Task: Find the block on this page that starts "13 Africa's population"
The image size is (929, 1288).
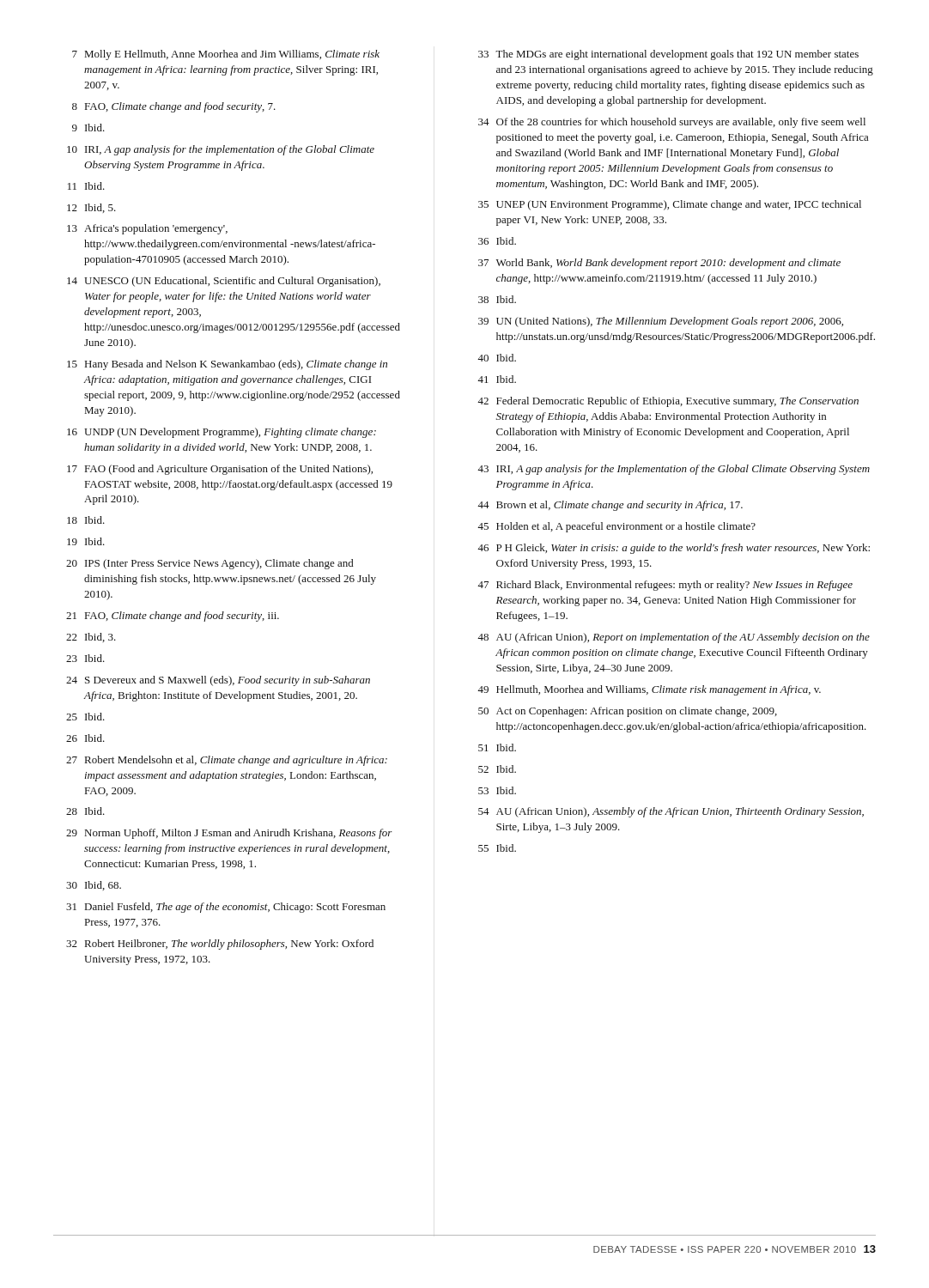Action: [228, 244]
